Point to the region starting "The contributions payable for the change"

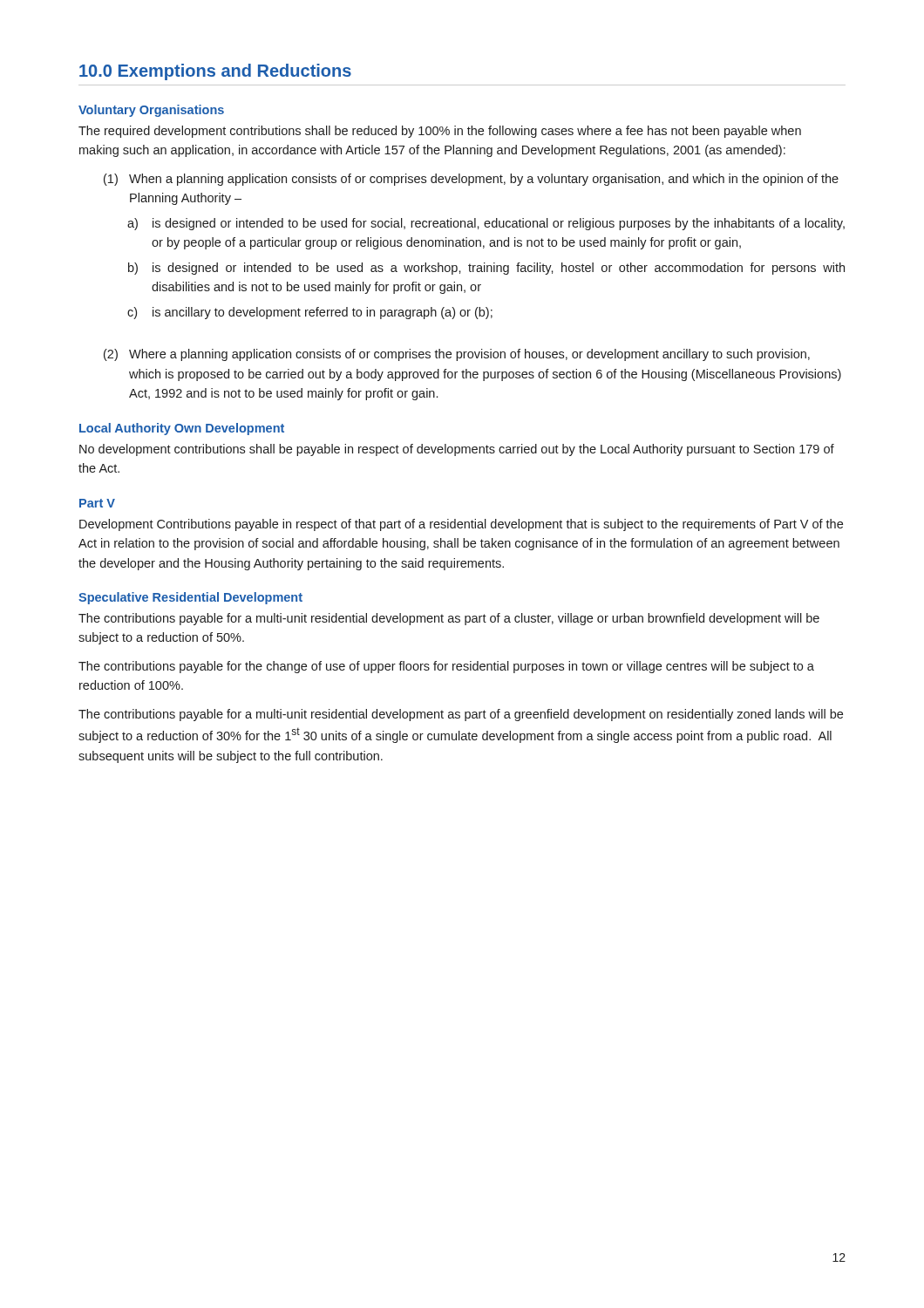[462, 676]
